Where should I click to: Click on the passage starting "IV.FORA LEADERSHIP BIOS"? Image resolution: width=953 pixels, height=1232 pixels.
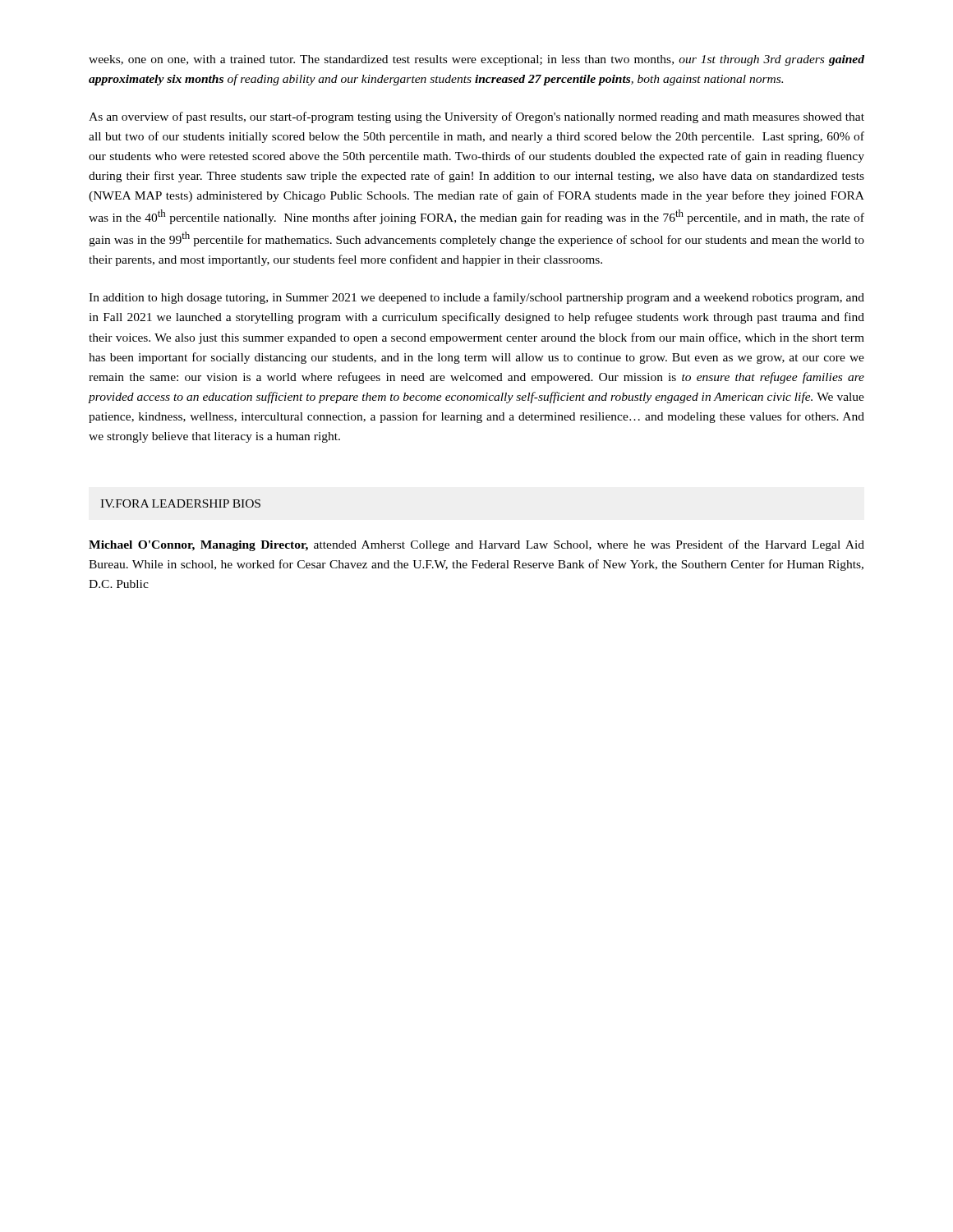pyautogui.click(x=181, y=503)
